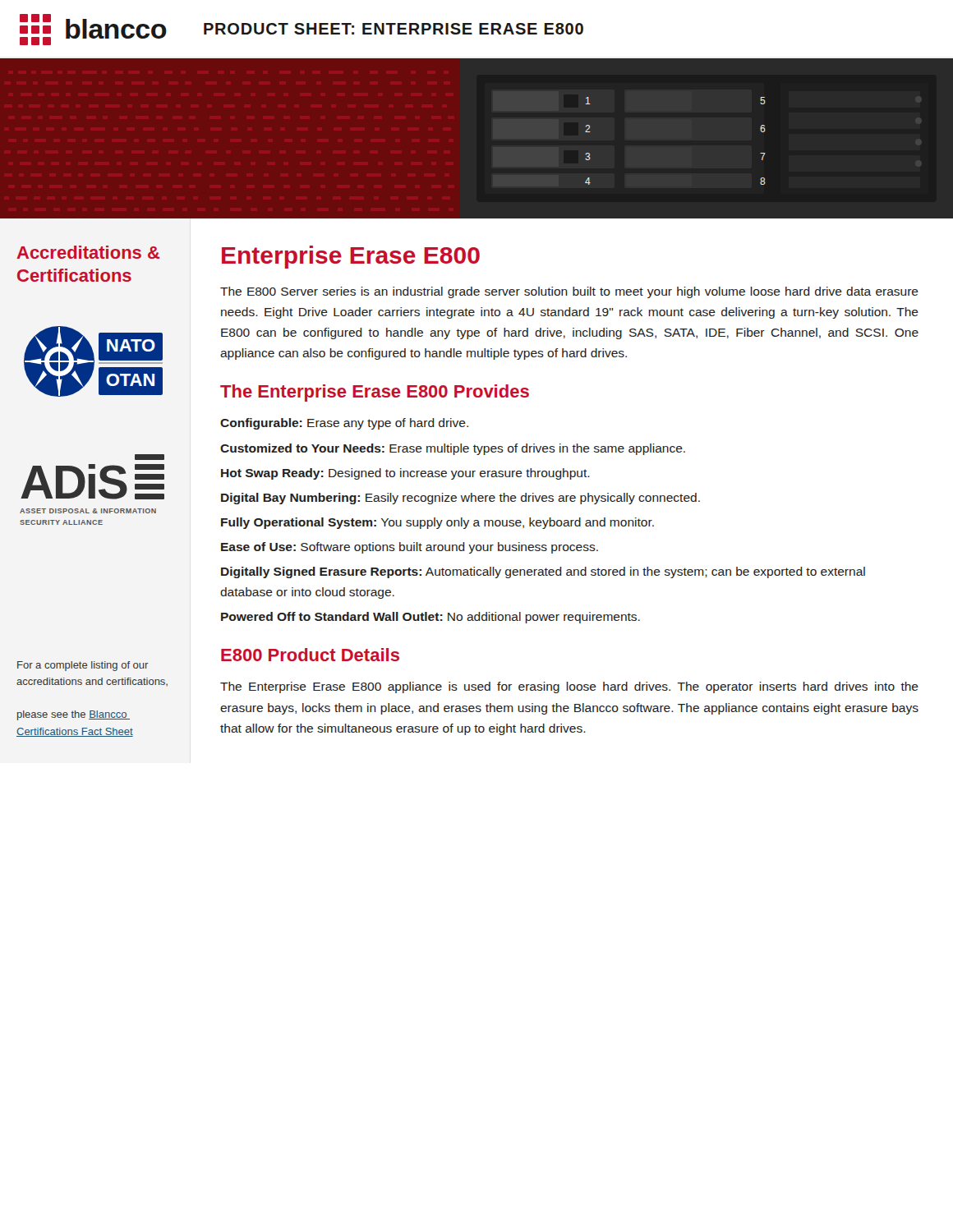
Task: Locate the block of text that opens with "The E800 Server series is an industrial grade"
Action: click(569, 322)
